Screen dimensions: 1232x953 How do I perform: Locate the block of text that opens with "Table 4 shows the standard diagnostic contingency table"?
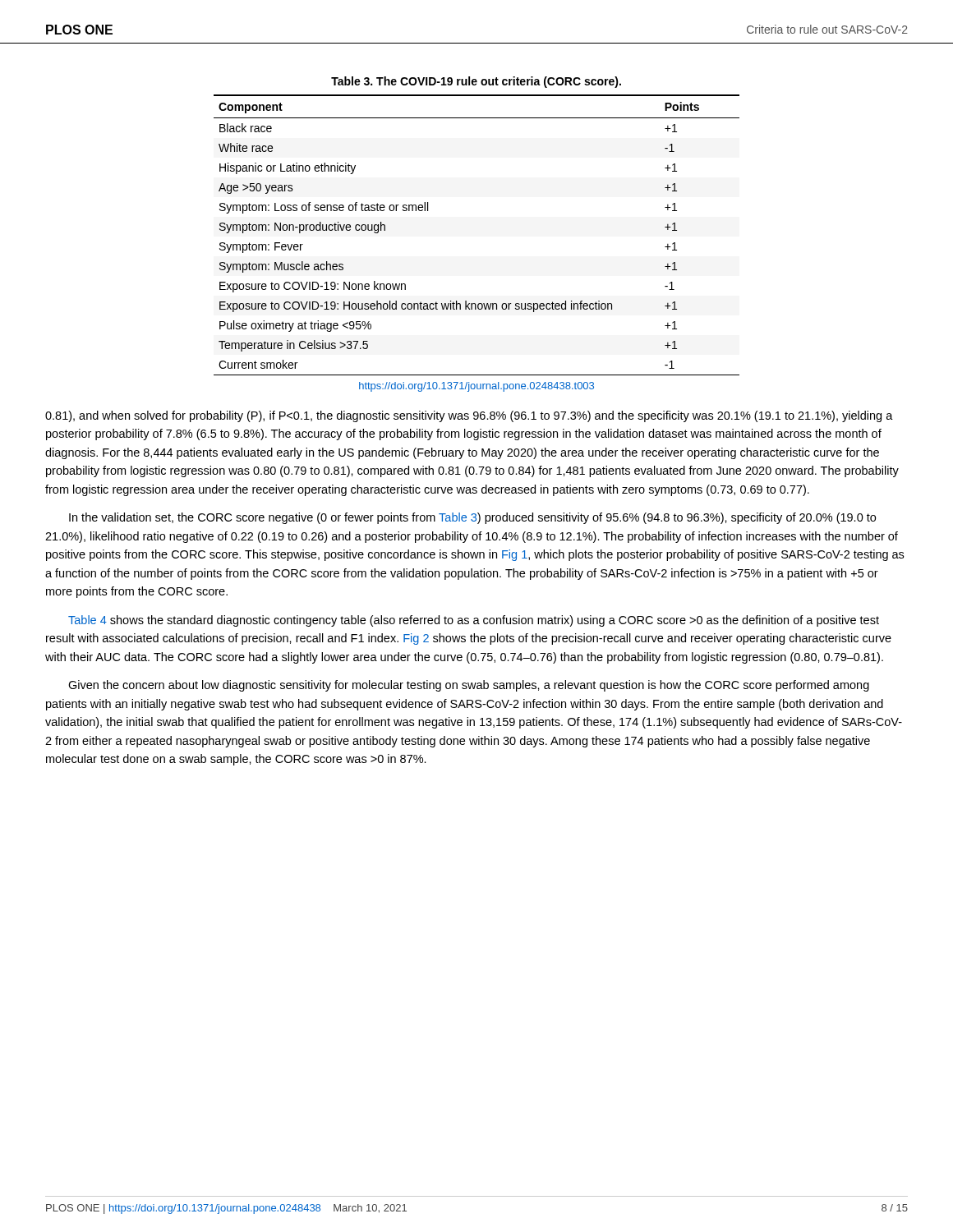tap(476, 638)
